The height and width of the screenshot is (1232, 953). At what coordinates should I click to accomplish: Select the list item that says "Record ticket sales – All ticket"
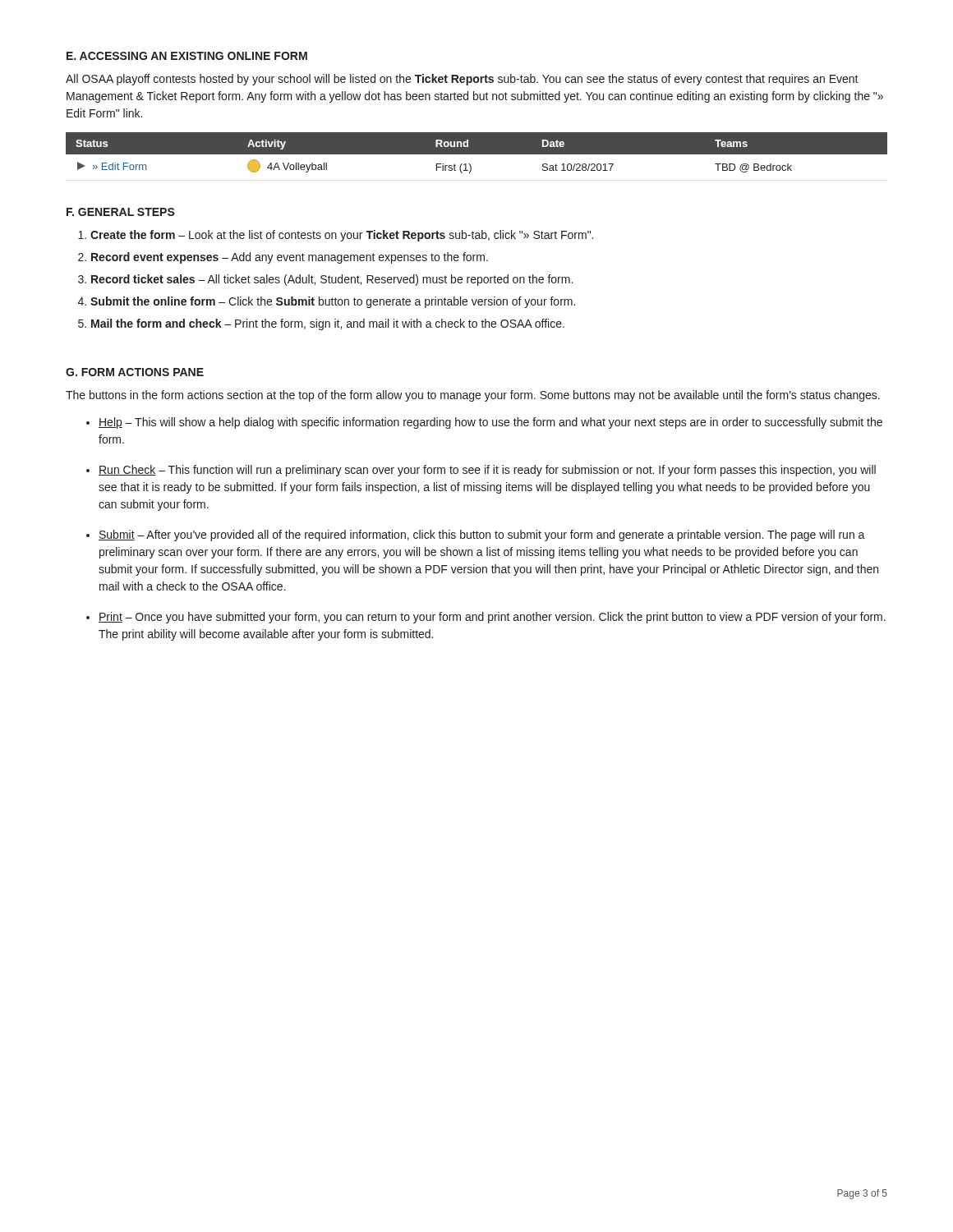[x=332, y=279]
